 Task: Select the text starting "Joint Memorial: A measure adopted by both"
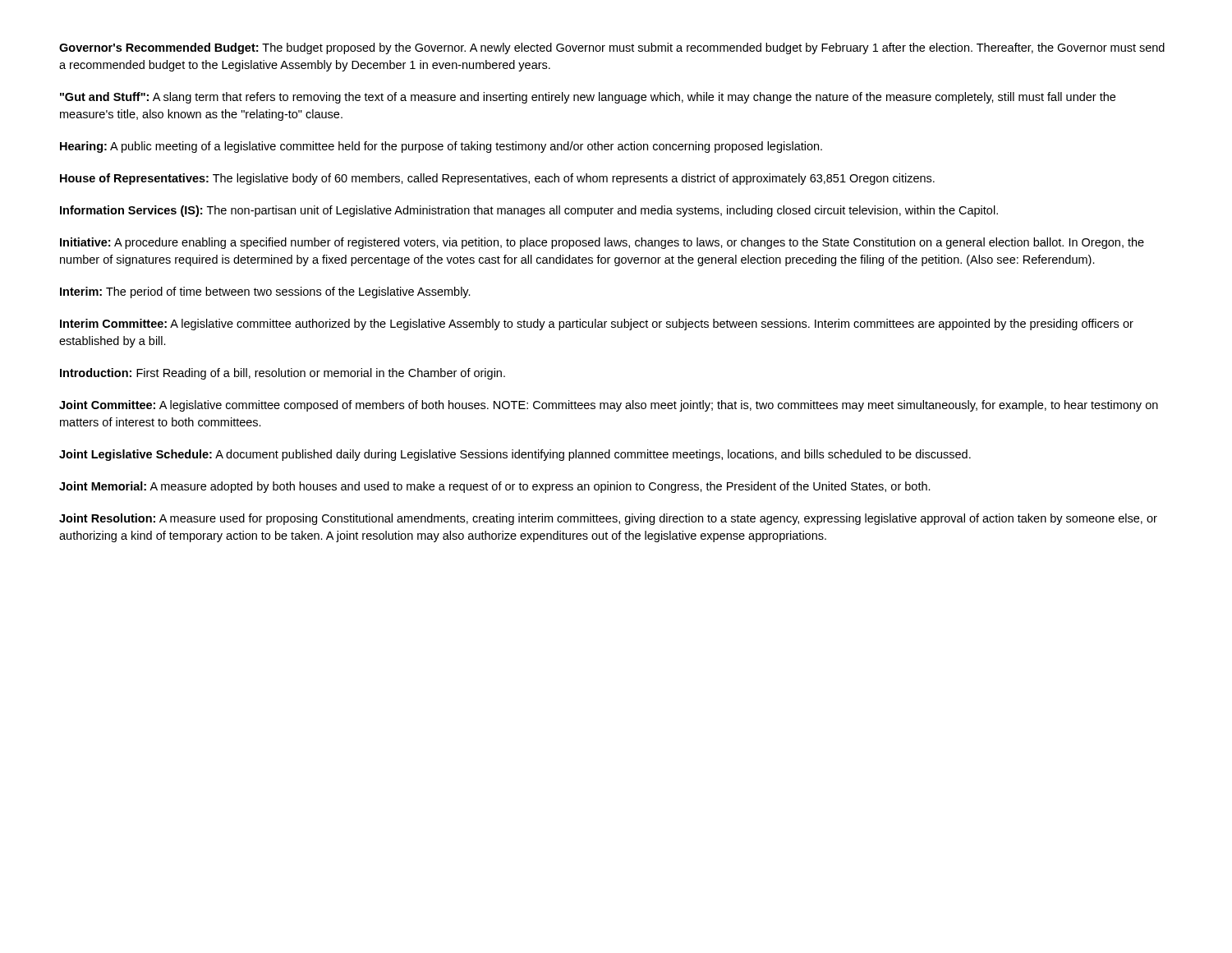click(x=495, y=487)
